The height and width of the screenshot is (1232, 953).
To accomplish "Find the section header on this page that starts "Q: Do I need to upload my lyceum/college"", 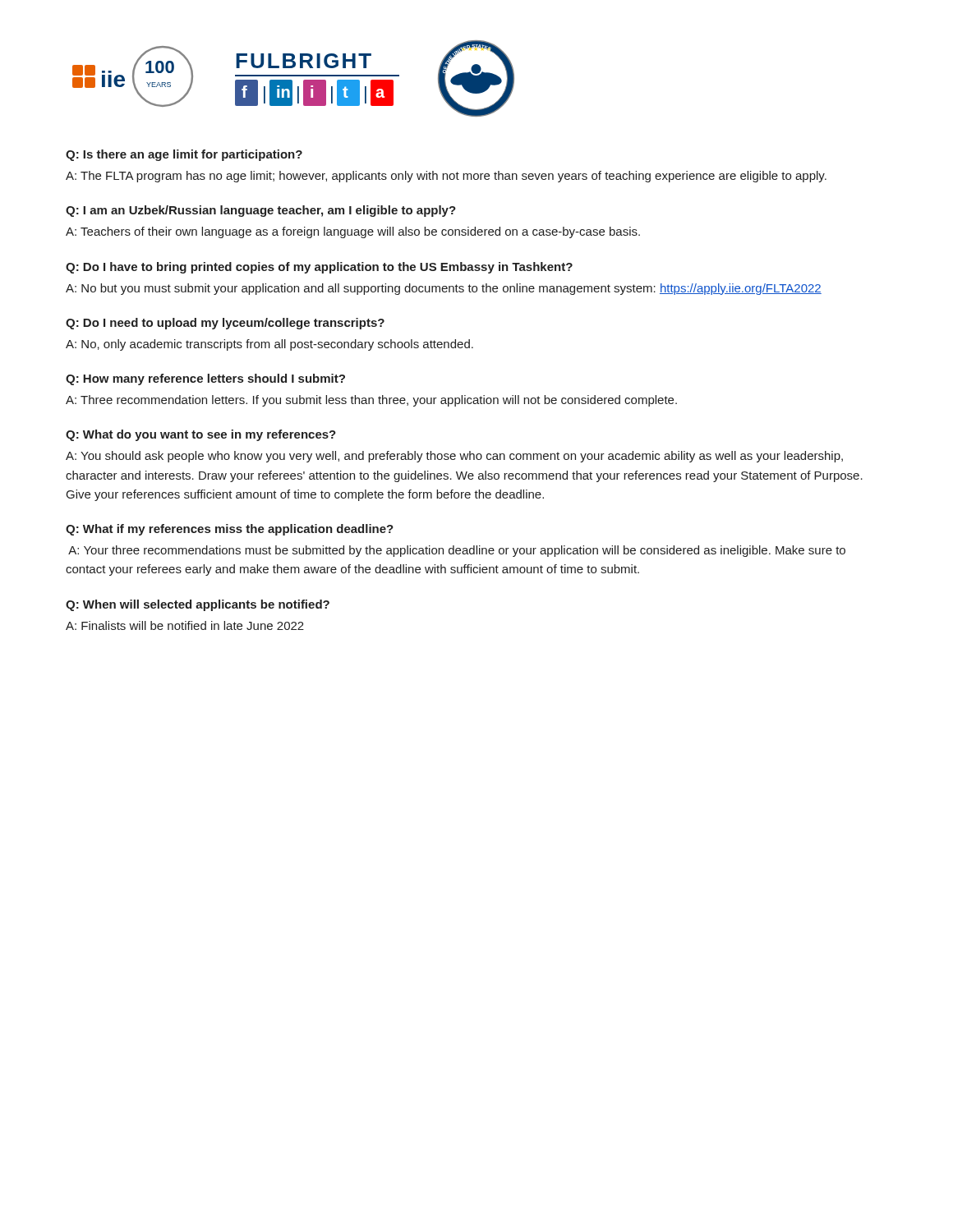I will 225,324.
